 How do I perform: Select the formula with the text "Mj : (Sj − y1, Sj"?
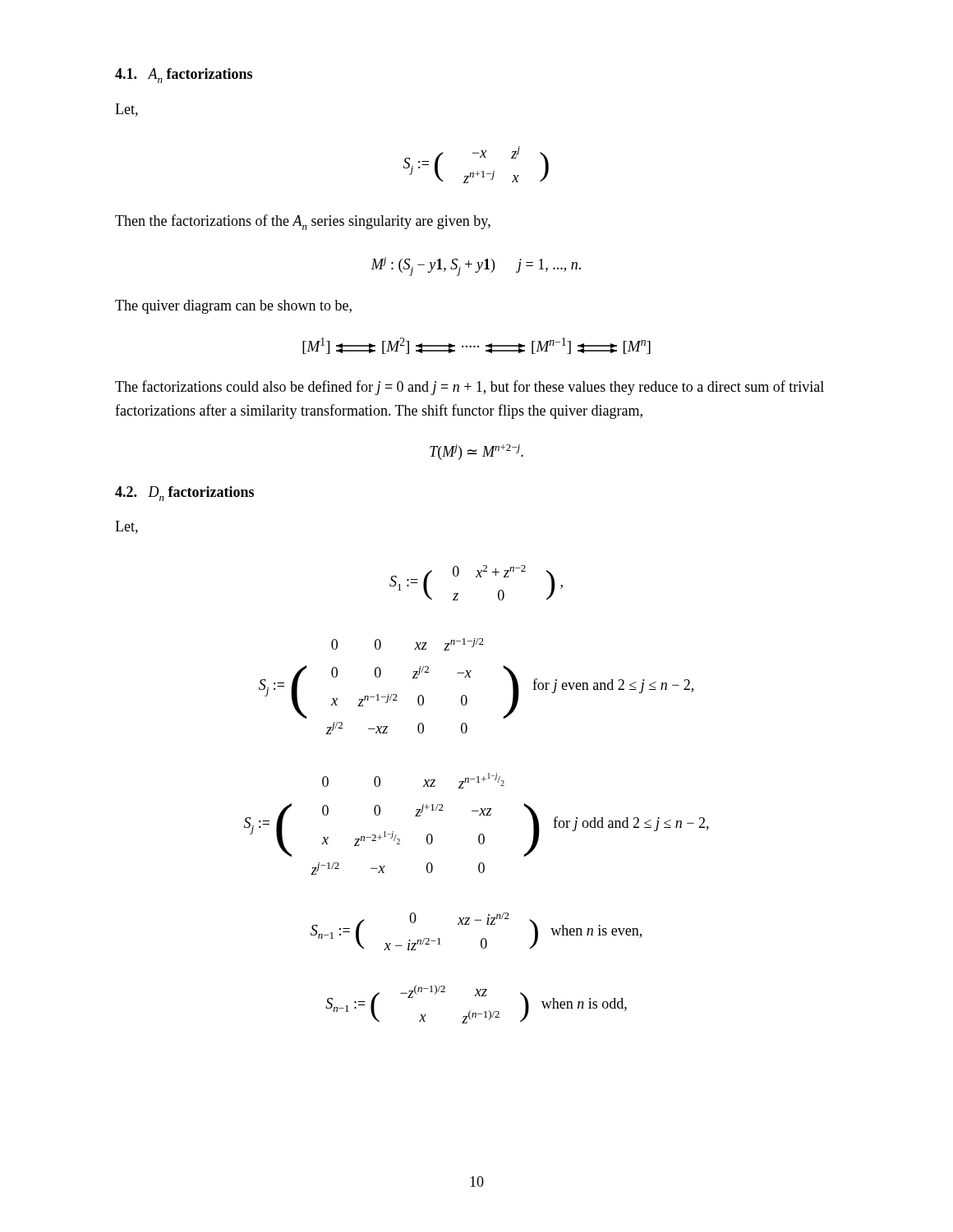pyautogui.click(x=476, y=264)
